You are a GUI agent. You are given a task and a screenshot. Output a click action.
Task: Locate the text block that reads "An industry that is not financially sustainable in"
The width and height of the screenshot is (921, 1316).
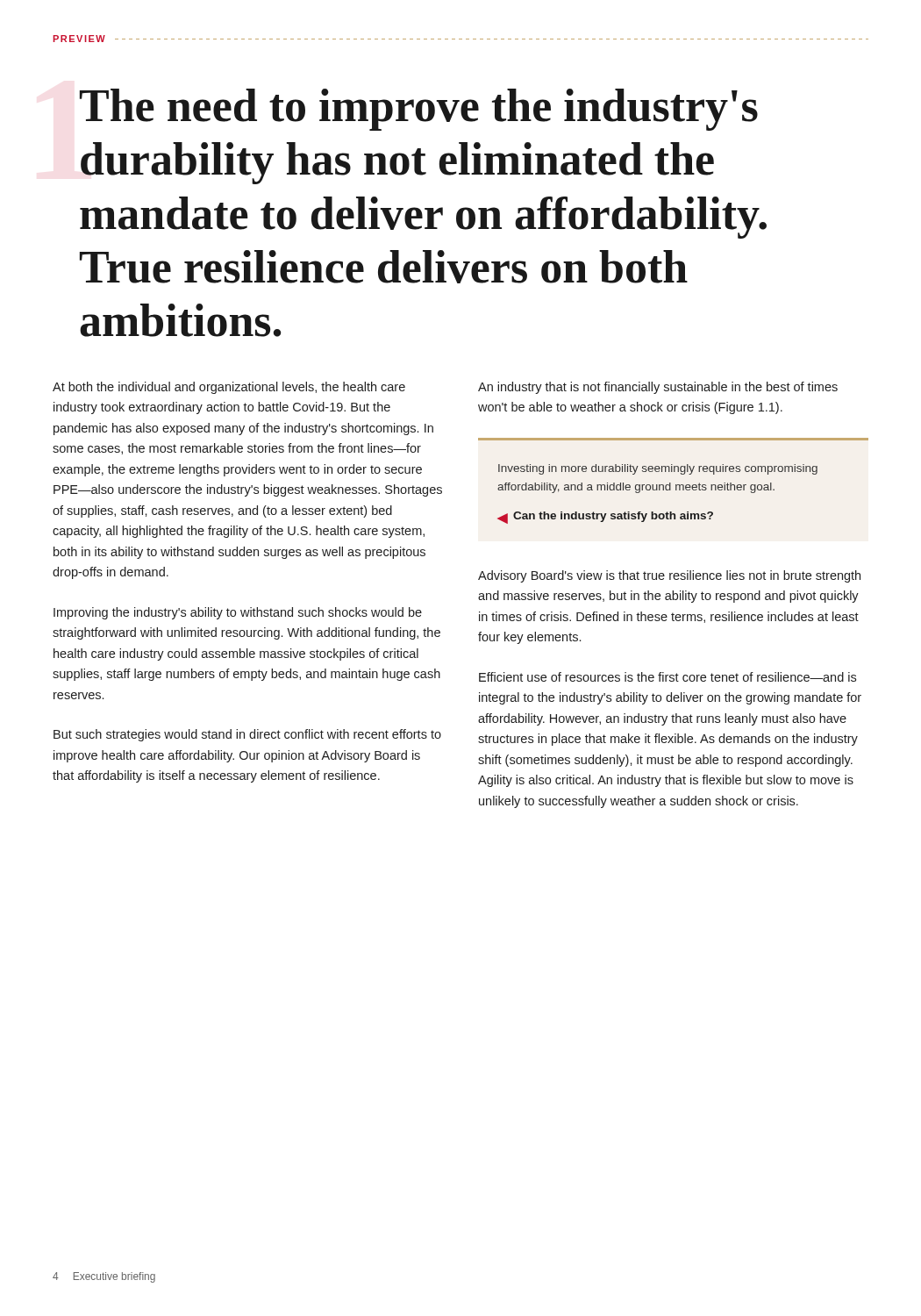(673, 398)
